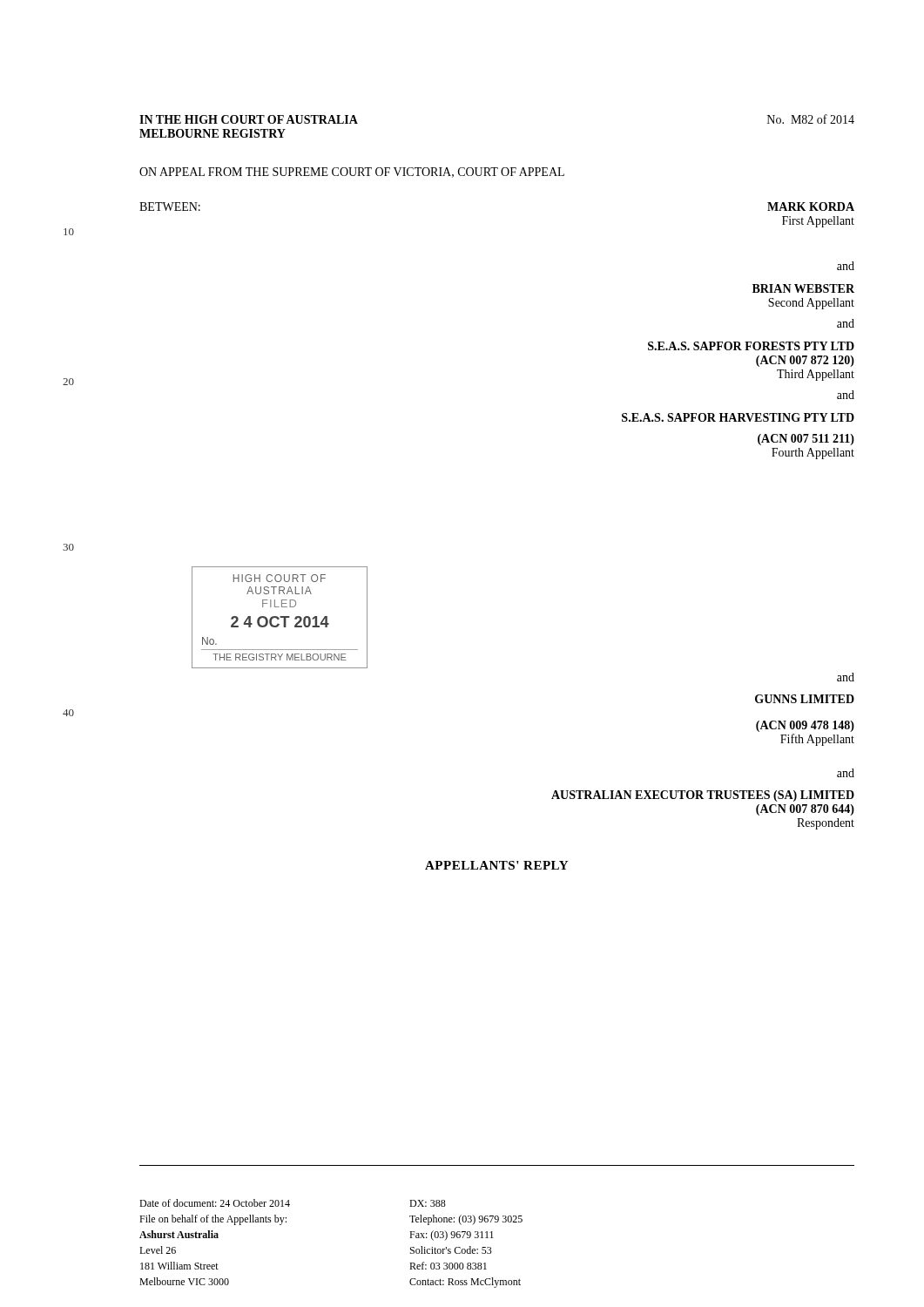Find the text block starting "BRIAN WEBSTER Second Appellant"
924x1307 pixels.
pyautogui.click(x=803, y=296)
